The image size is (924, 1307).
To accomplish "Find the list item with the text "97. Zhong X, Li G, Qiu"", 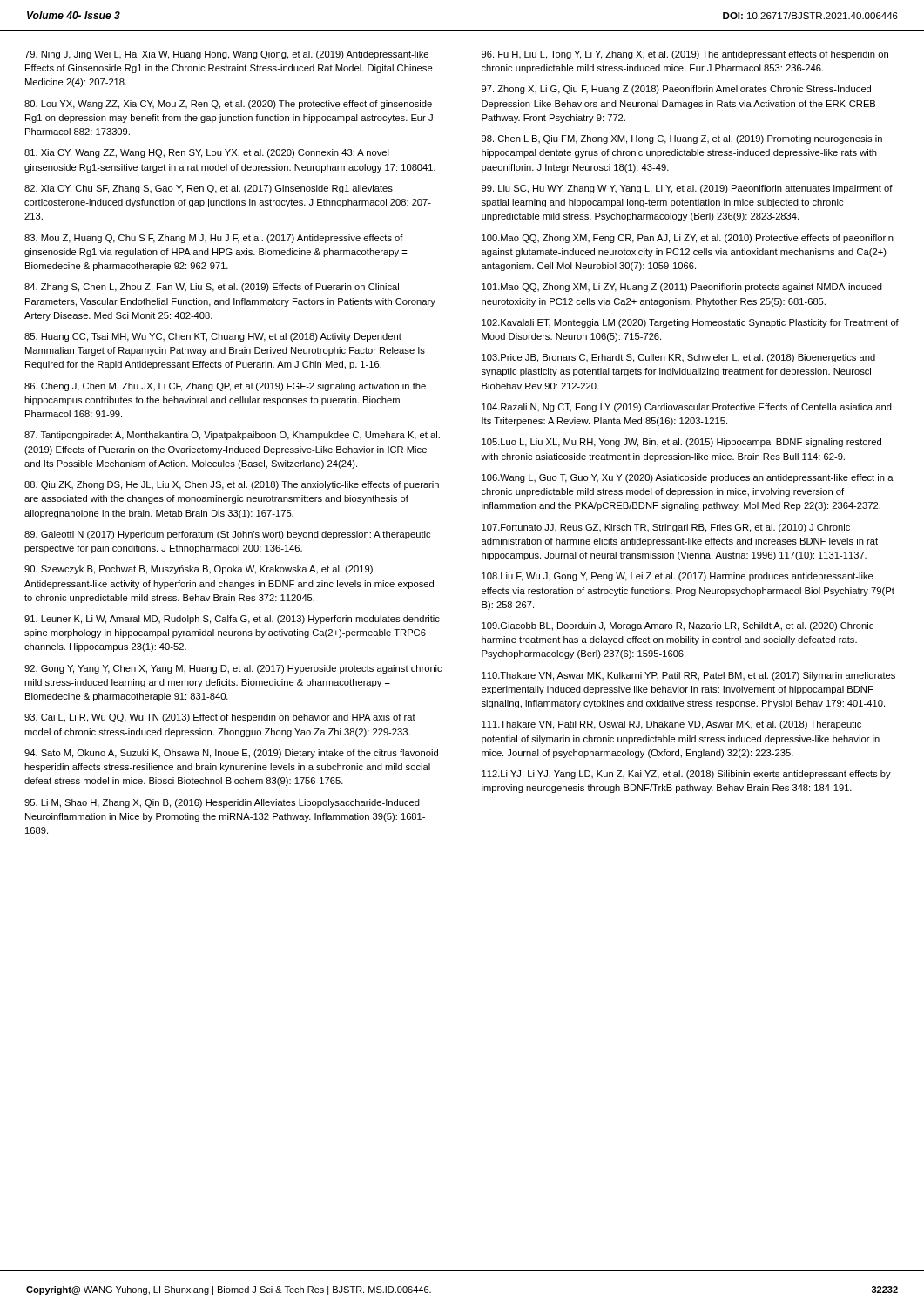I will click(x=690, y=104).
